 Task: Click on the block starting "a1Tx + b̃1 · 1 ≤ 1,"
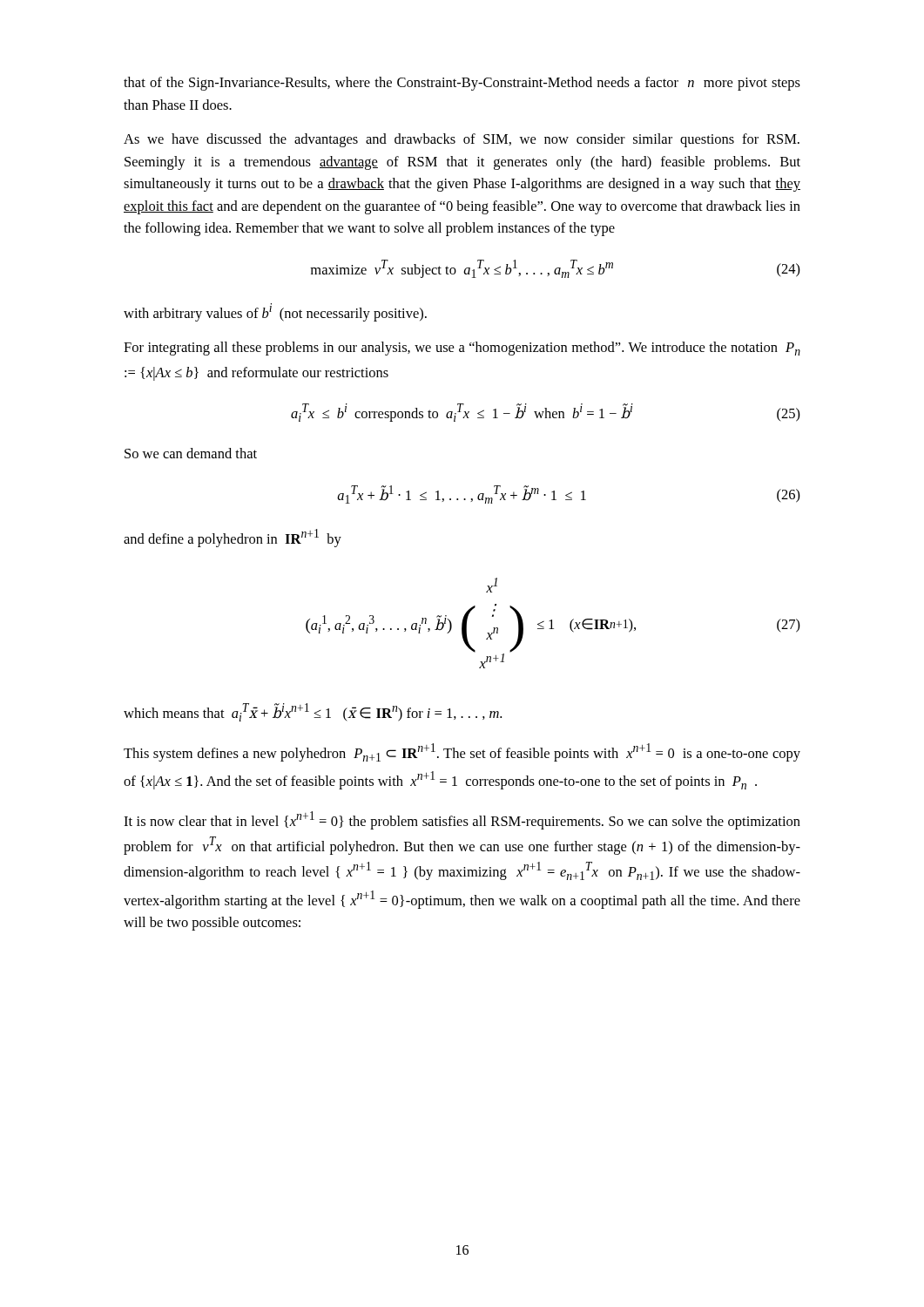point(462,495)
